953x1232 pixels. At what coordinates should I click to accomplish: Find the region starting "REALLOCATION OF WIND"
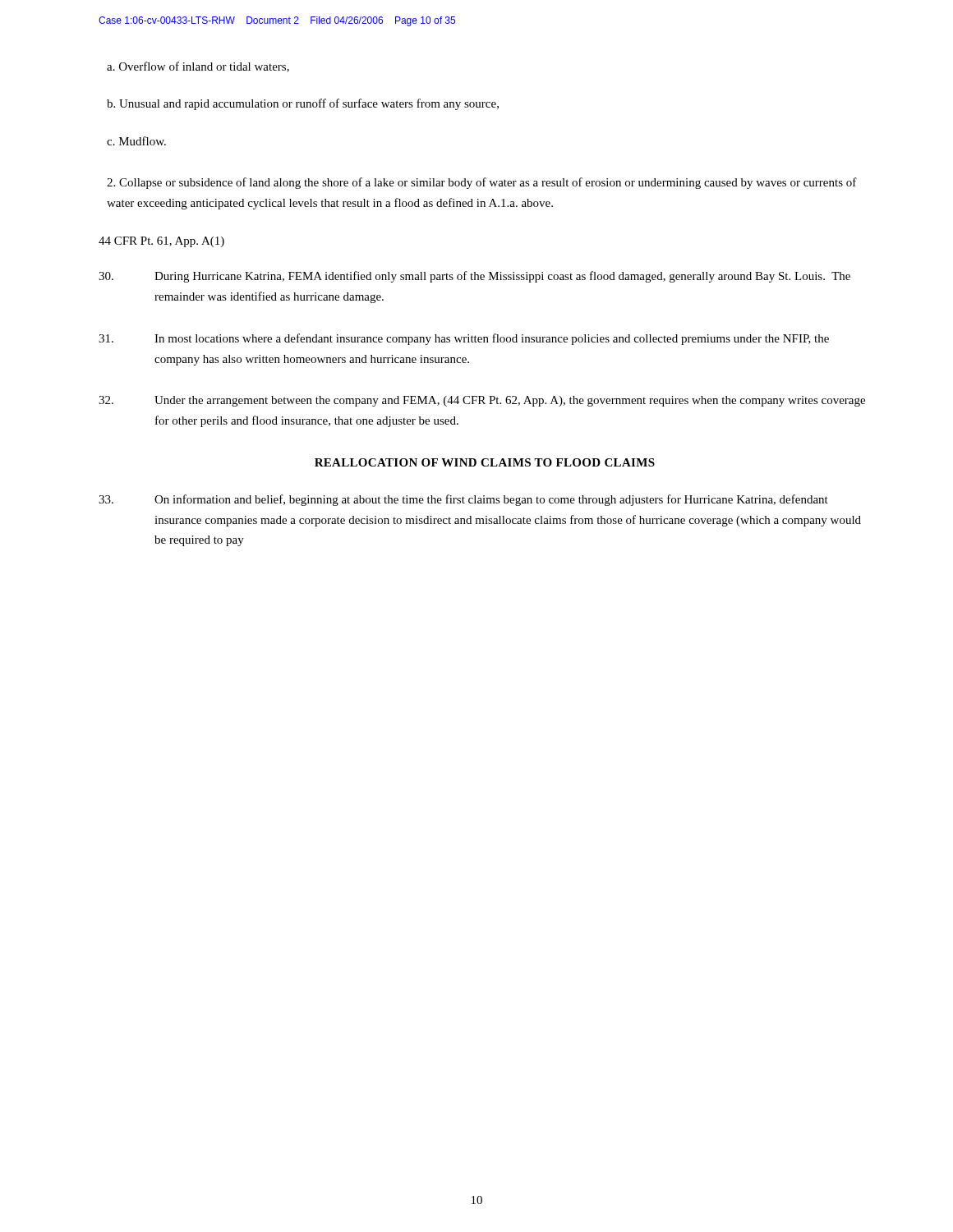coord(485,462)
